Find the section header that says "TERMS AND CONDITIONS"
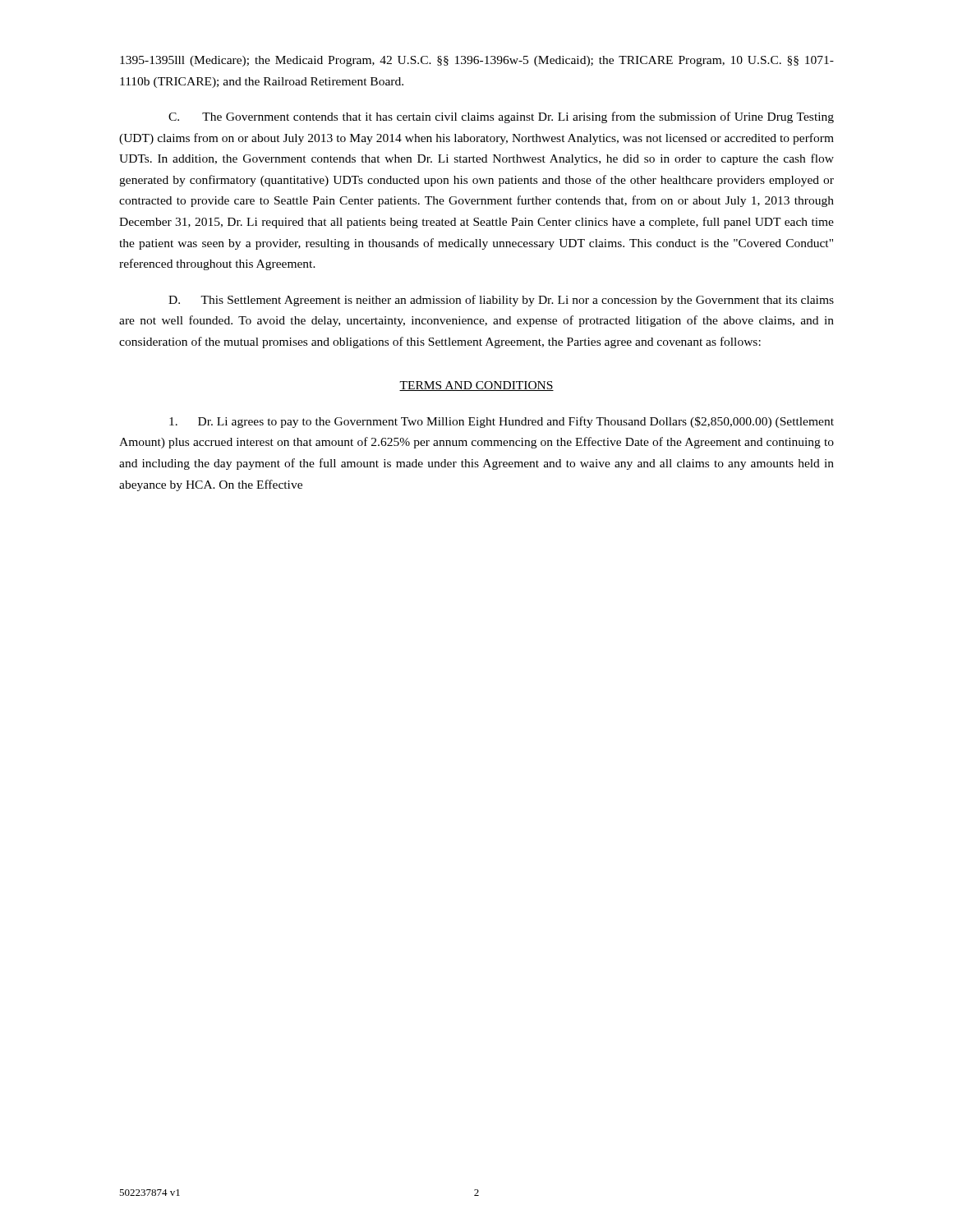Image resolution: width=953 pixels, height=1232 pixels. click(x=476, y=385)
